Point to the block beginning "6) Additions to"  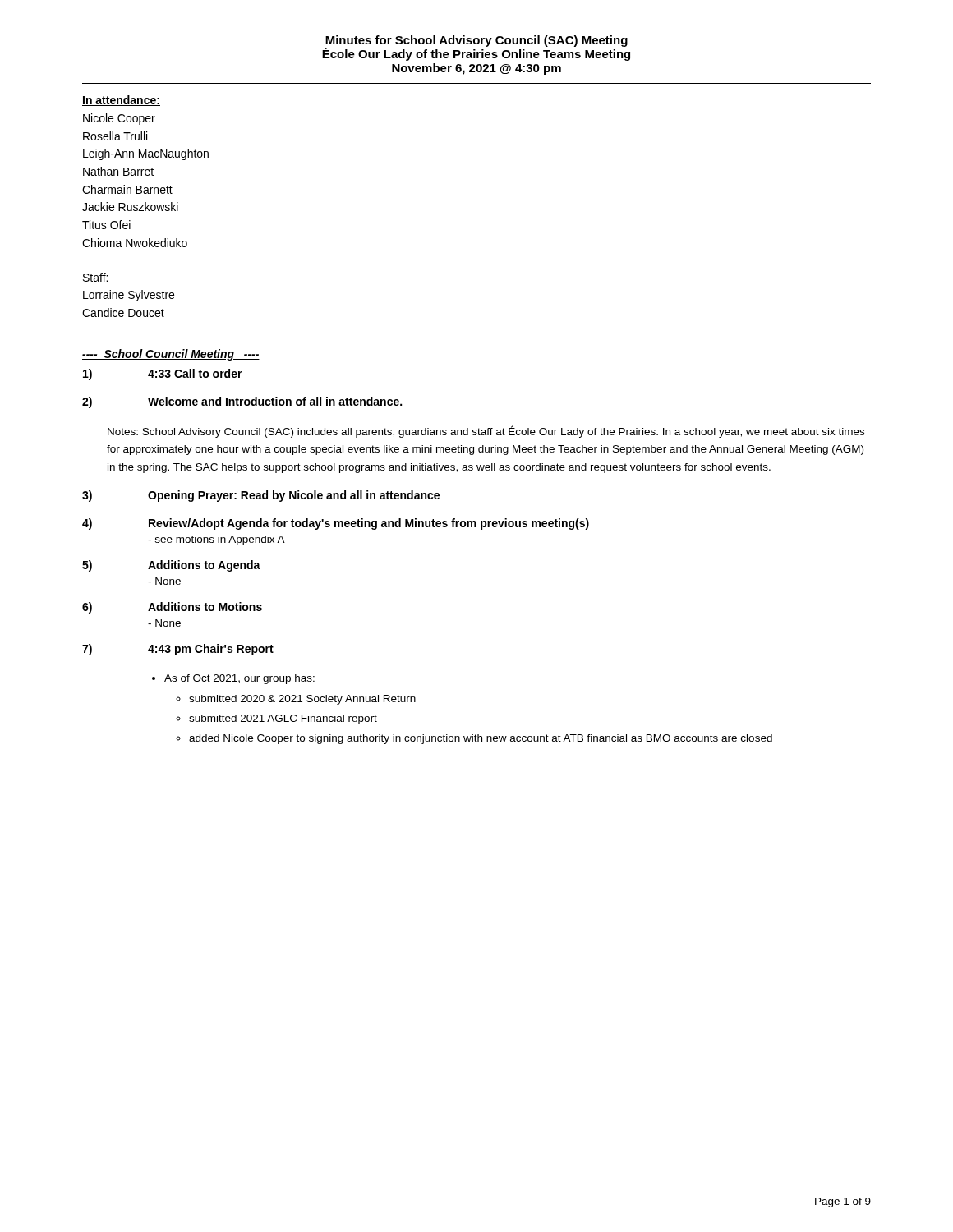[172, 608]
